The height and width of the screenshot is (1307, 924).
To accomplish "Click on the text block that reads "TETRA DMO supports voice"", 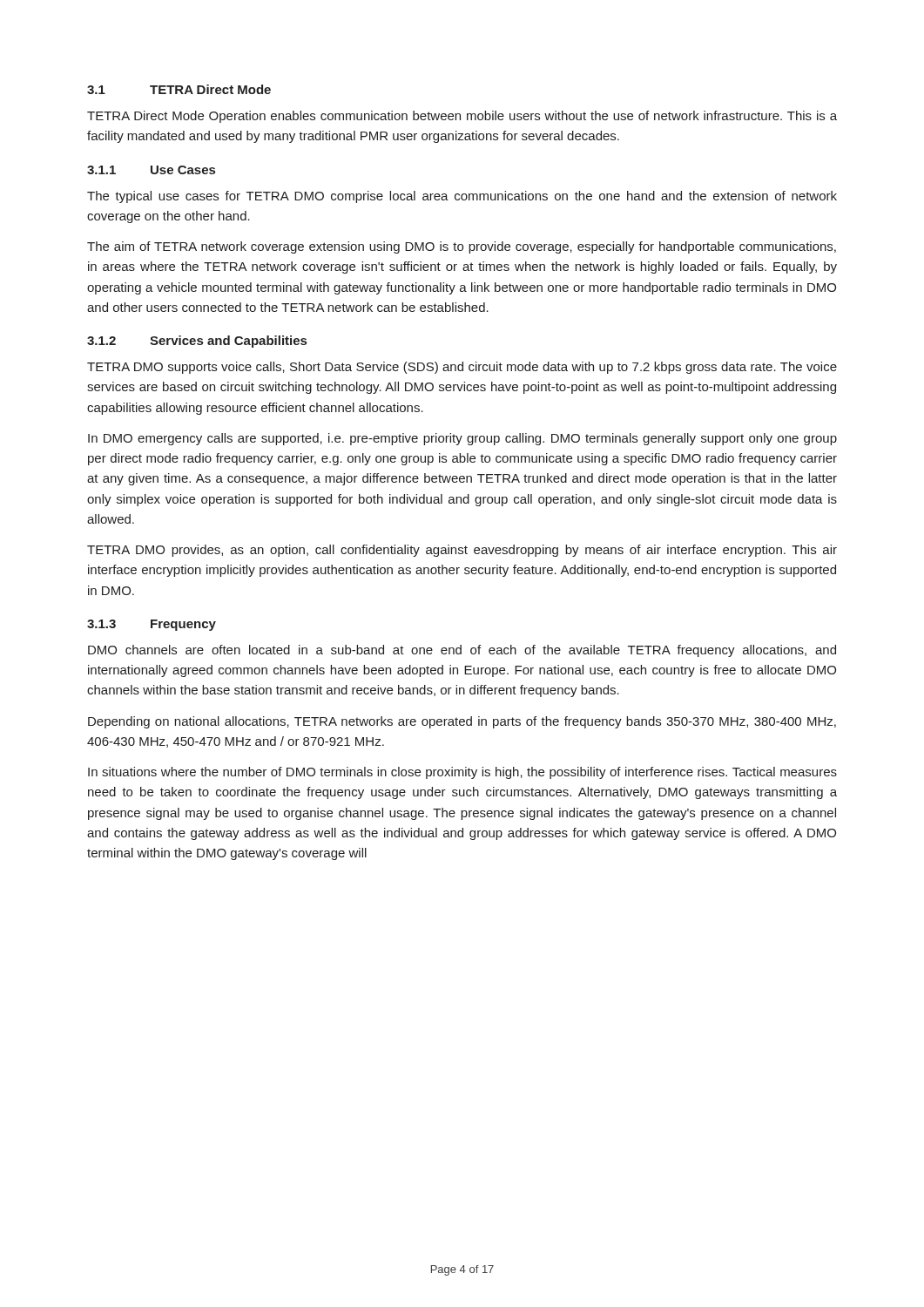I will tap(462, 387).
